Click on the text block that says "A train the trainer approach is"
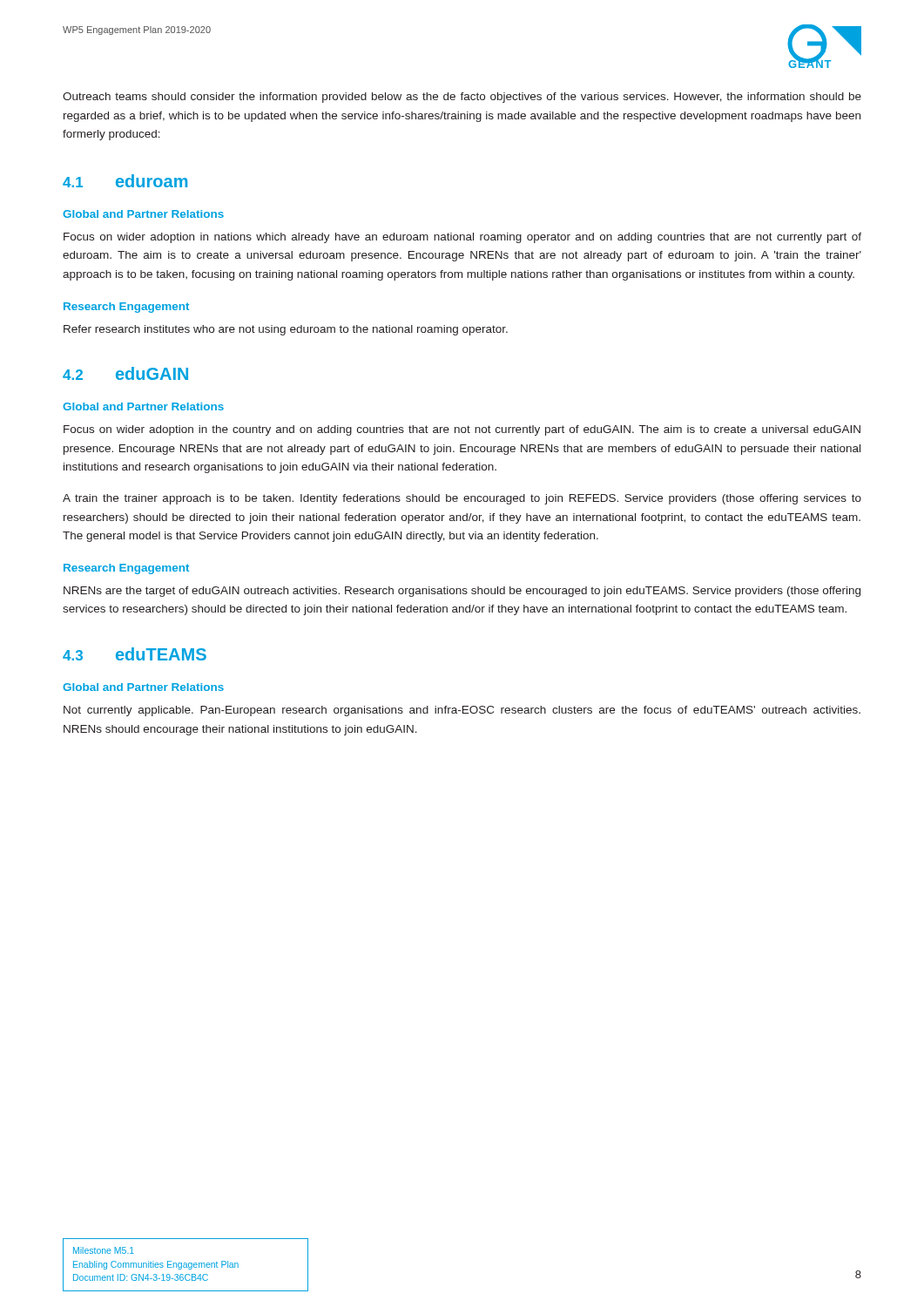This screenshot has height=1307, width=924. coord(462,517)
